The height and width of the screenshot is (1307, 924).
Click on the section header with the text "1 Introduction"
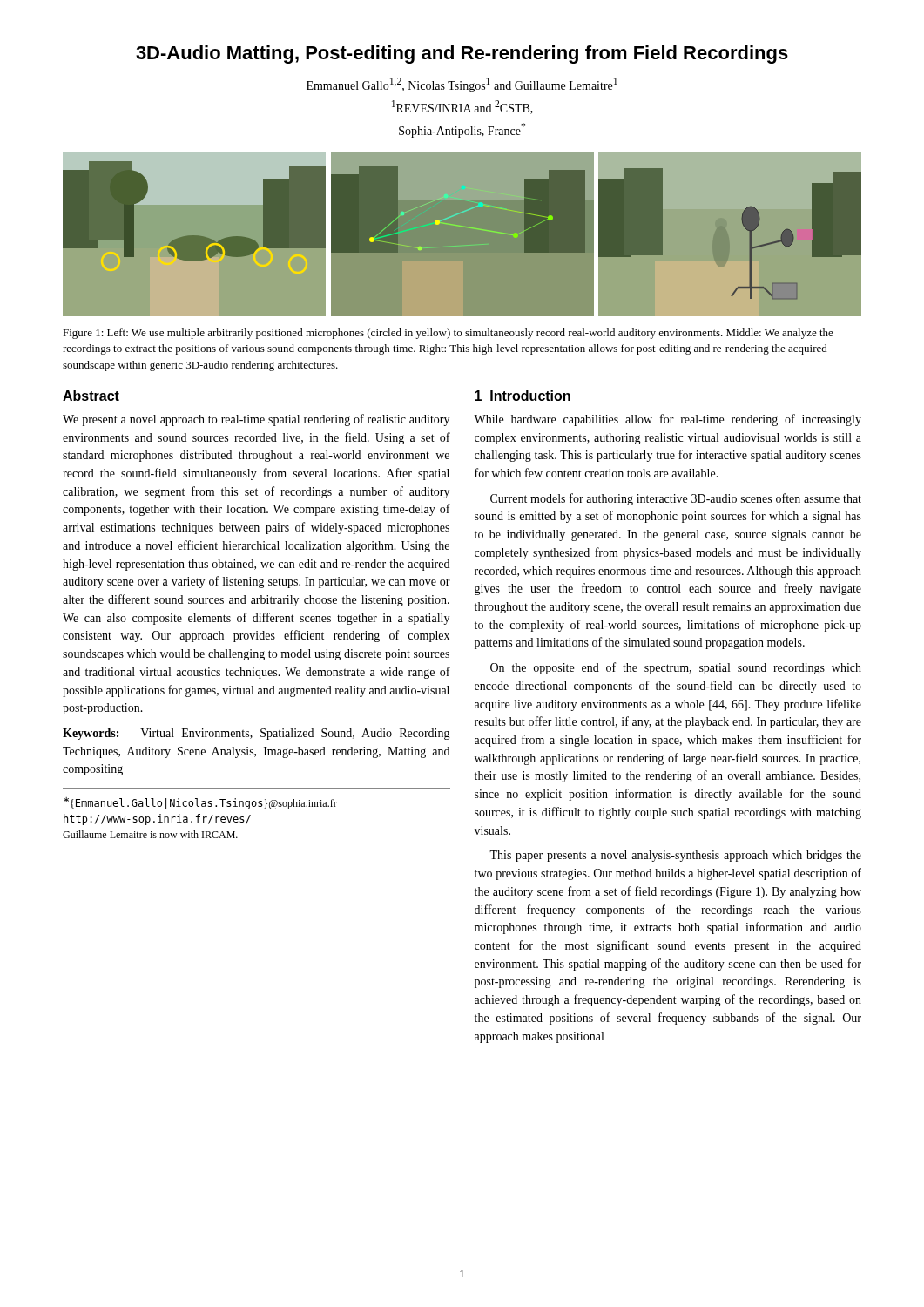pyautogui.click(x=523, y=396)
